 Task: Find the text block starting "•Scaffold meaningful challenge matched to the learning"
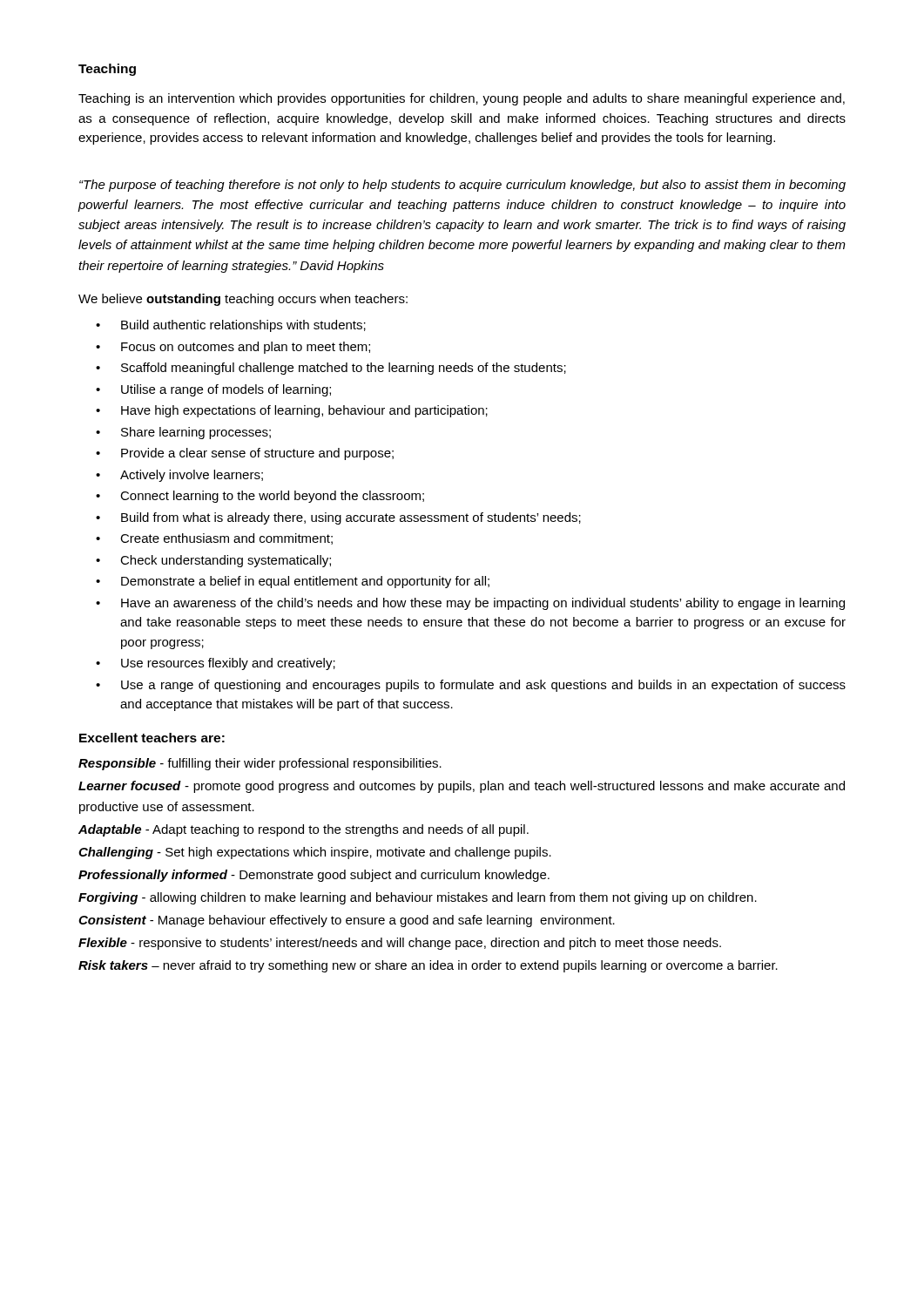pos(471,368)
